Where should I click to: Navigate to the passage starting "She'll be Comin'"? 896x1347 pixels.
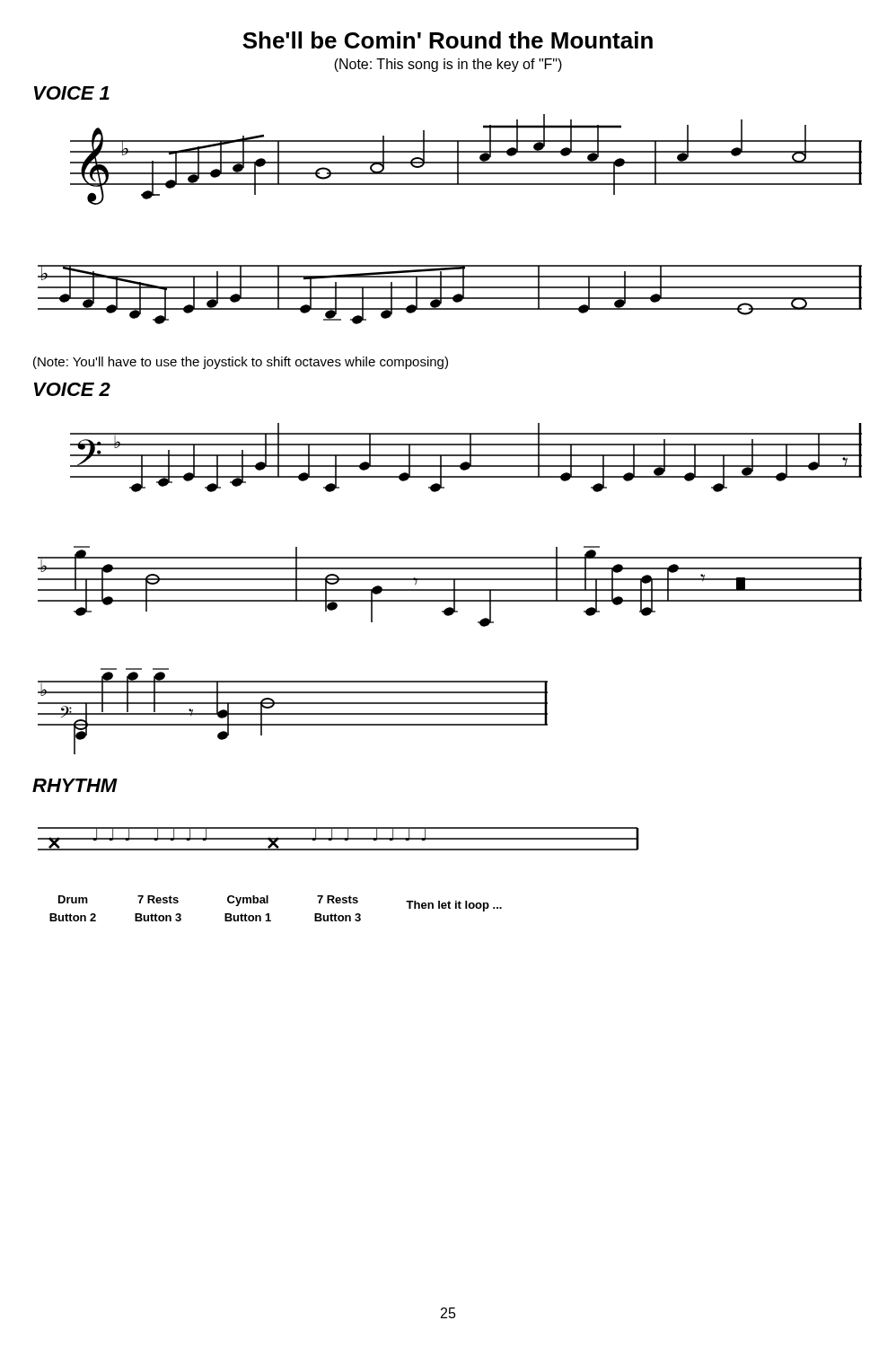tap(448, 40)
